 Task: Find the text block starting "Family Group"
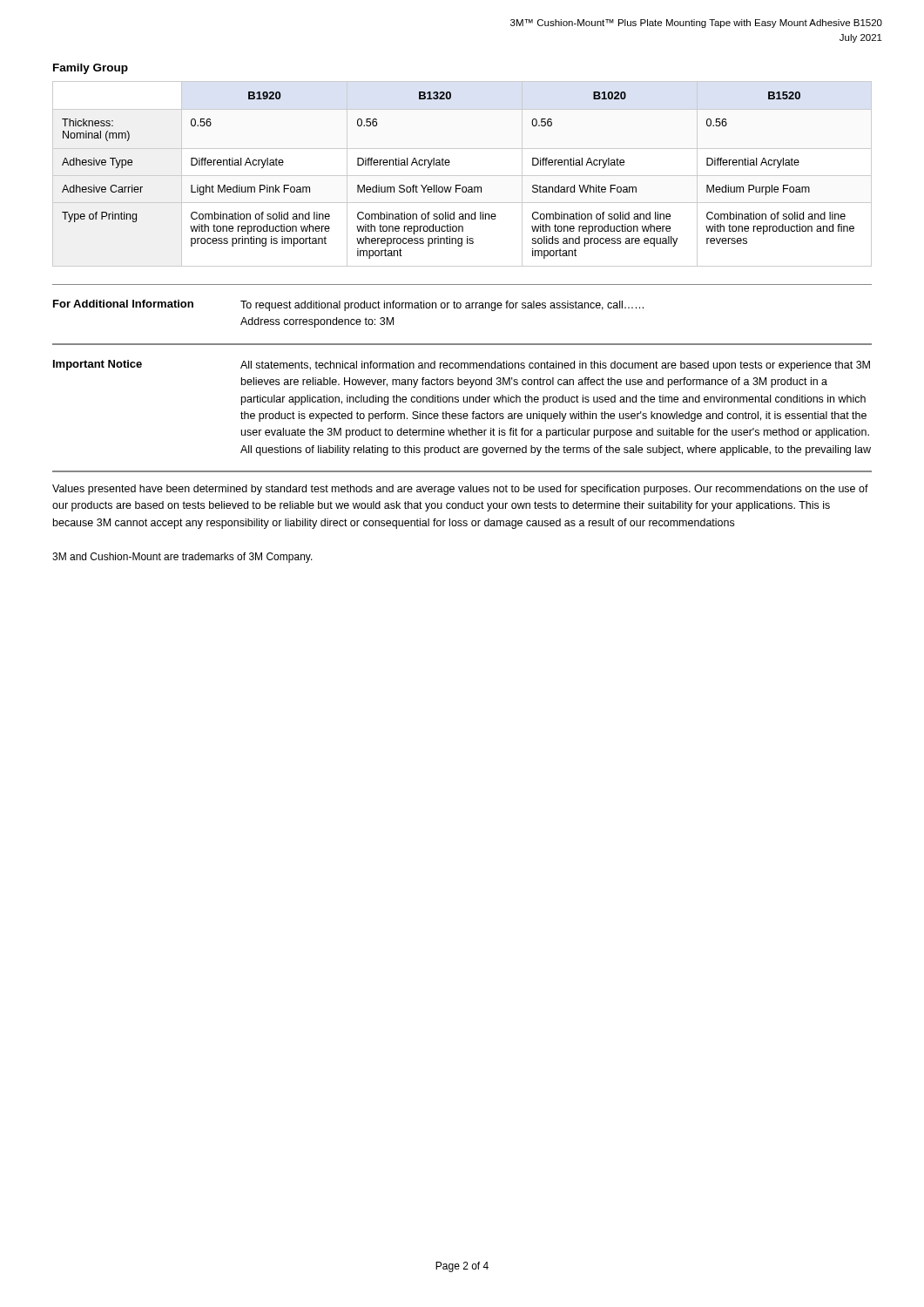coord(90,68)
